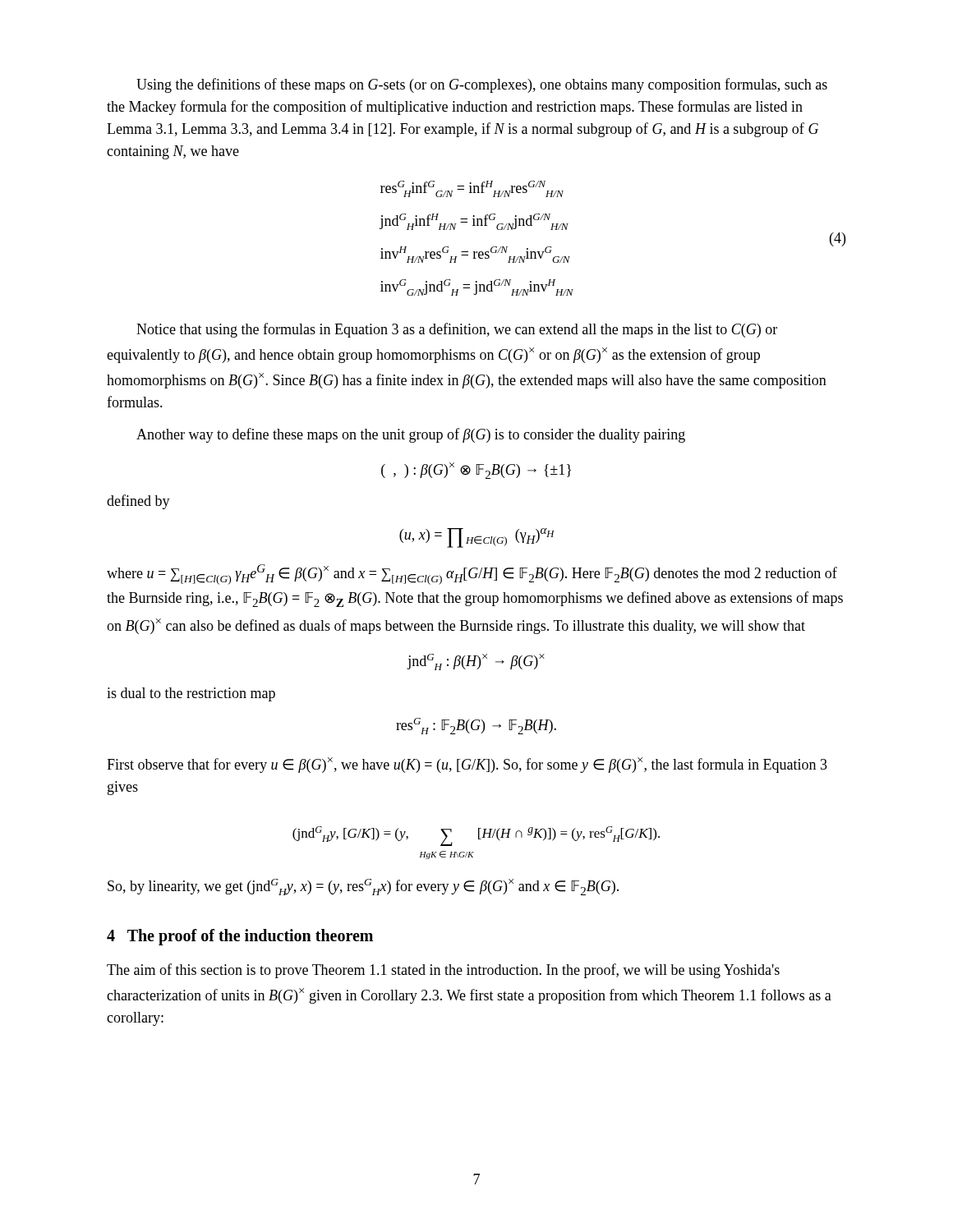
Task: Select the formula that reads "(jndGHy, [G/K]) = (y, ∑HgK ∈"
Action: coord(476,835)
